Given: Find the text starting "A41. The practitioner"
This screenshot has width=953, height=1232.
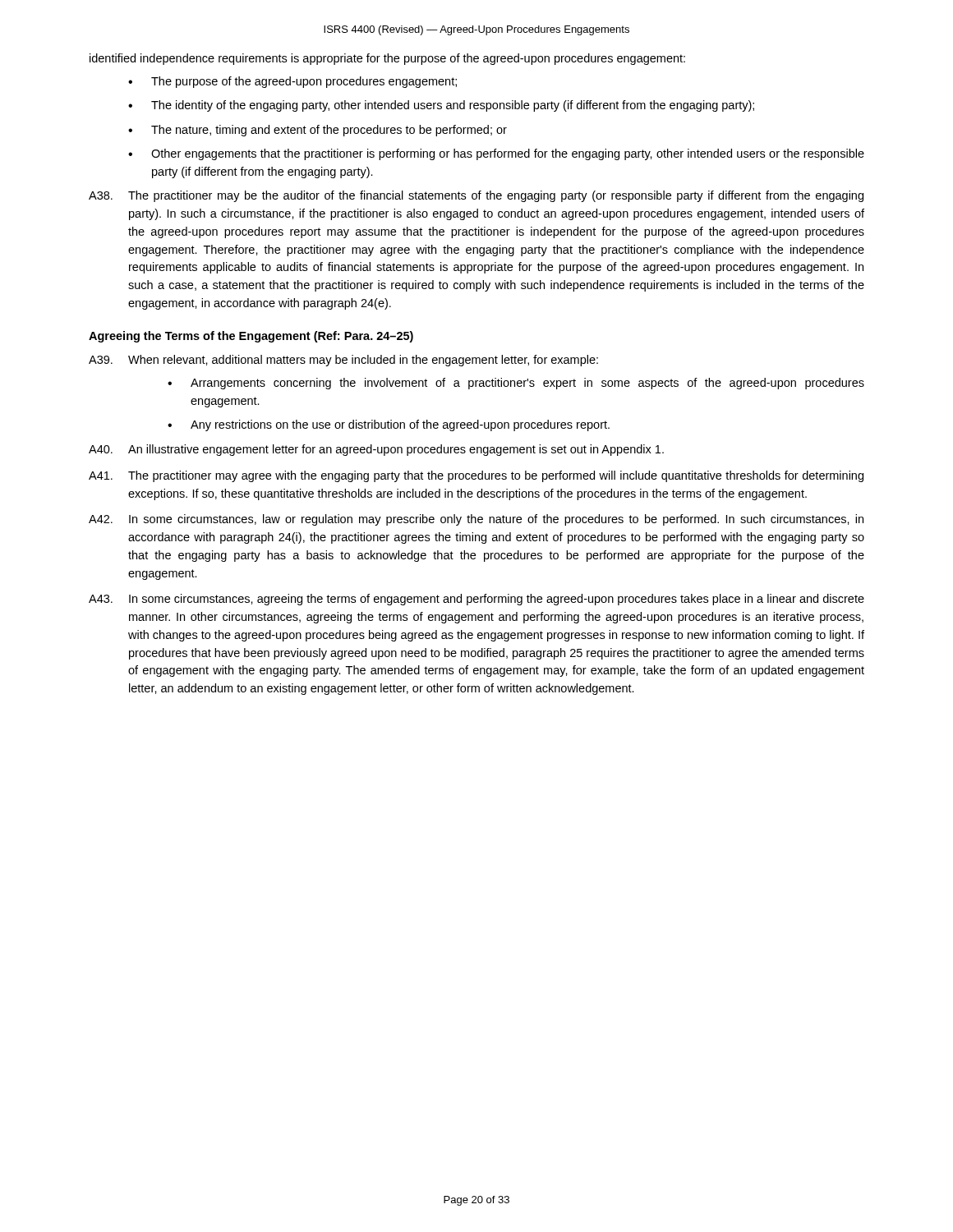Looking at the screenshot, I should (476, 485).
